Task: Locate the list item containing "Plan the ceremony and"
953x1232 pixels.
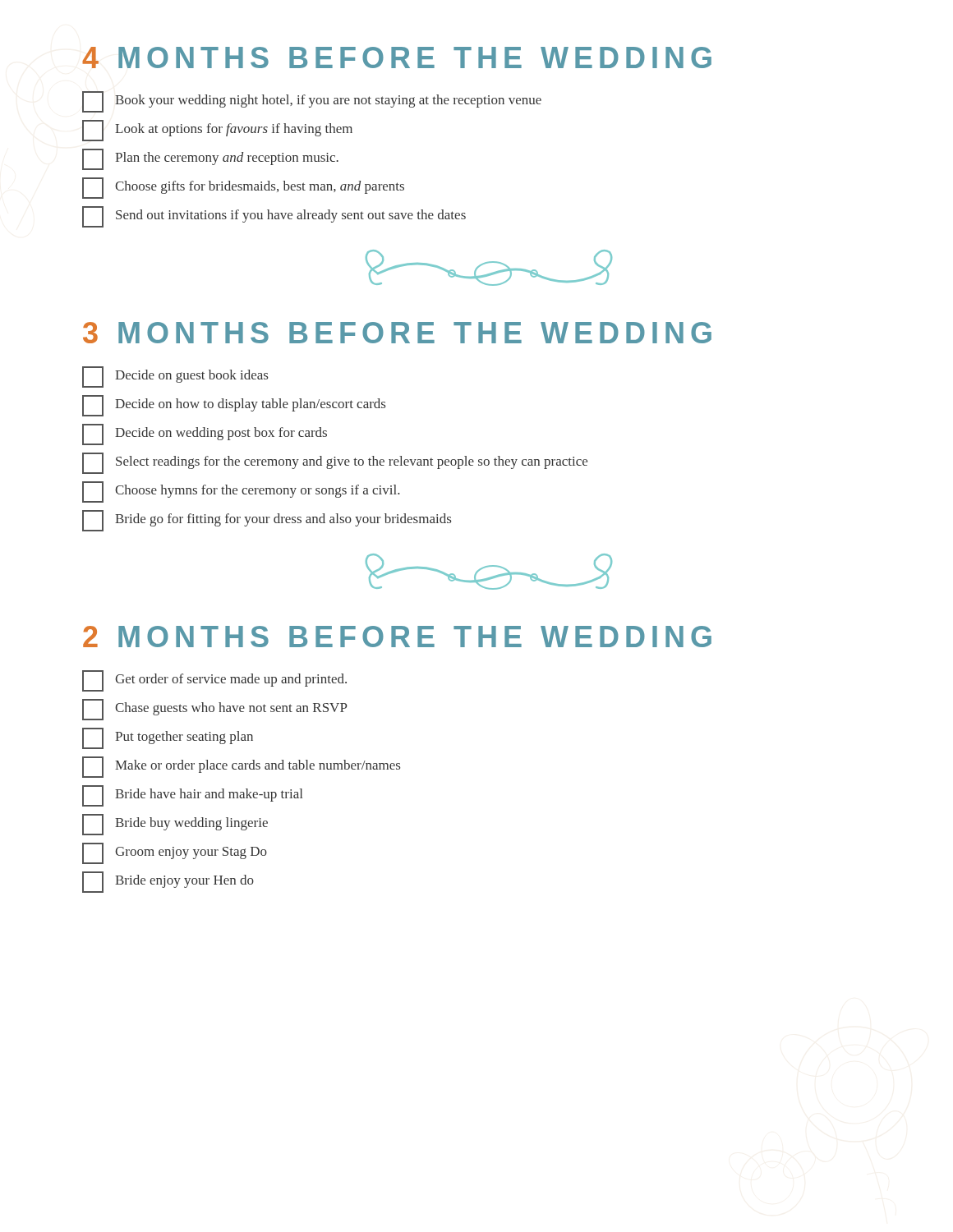Action: (211, 159)
